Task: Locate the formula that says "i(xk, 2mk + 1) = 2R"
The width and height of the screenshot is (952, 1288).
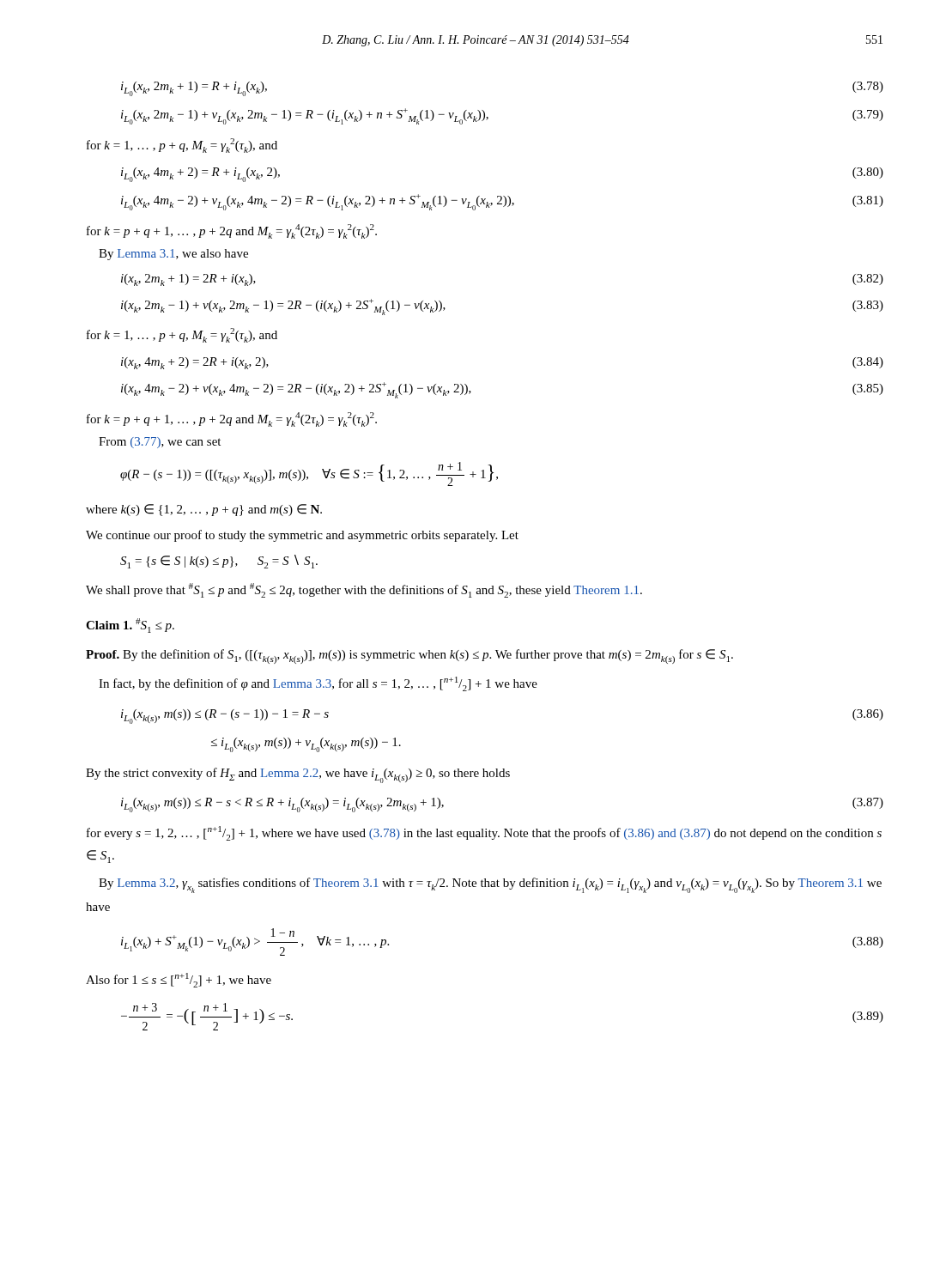Action: [188, 279]
